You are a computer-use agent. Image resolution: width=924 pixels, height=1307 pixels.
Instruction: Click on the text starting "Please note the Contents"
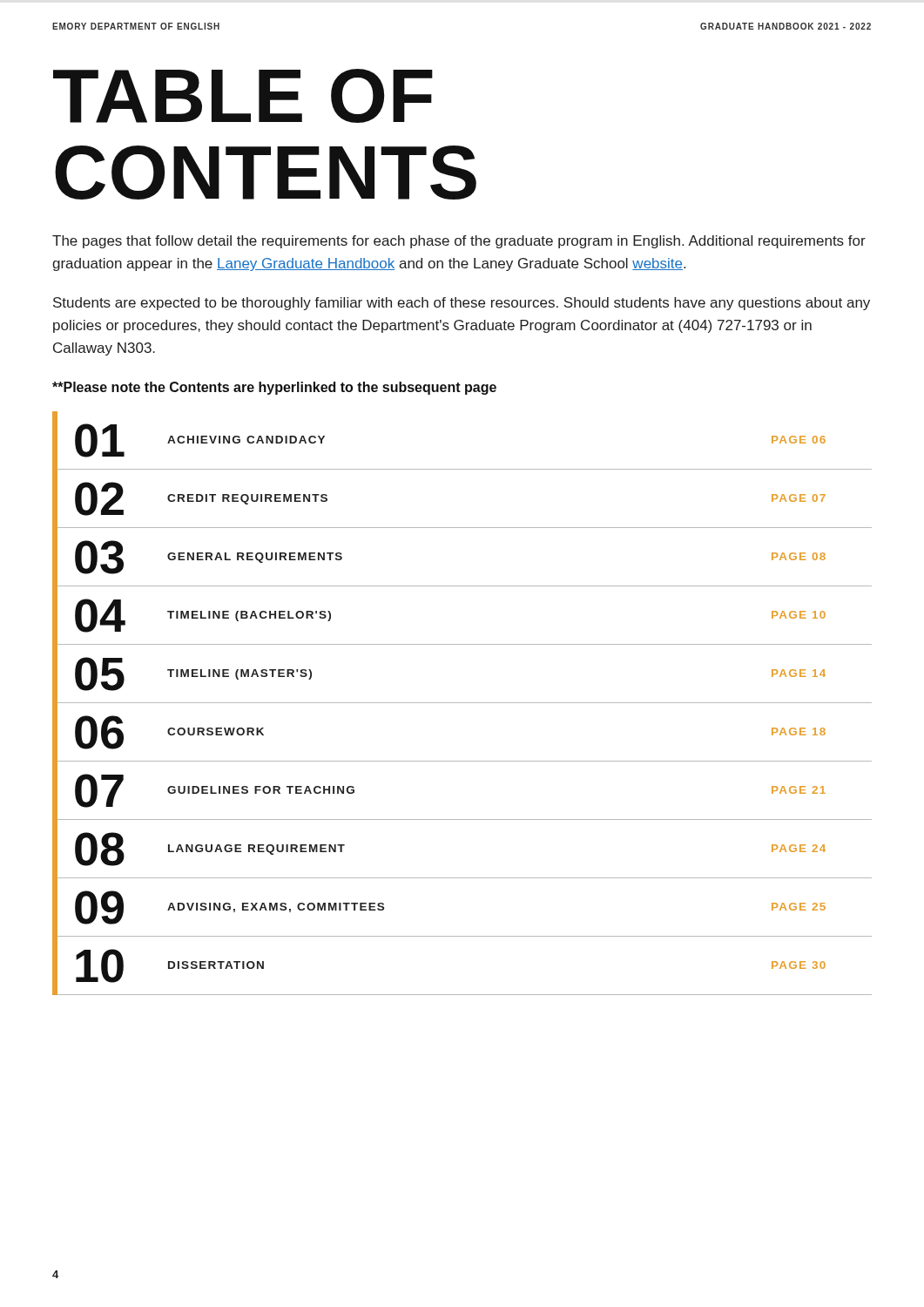coord(275,387)
